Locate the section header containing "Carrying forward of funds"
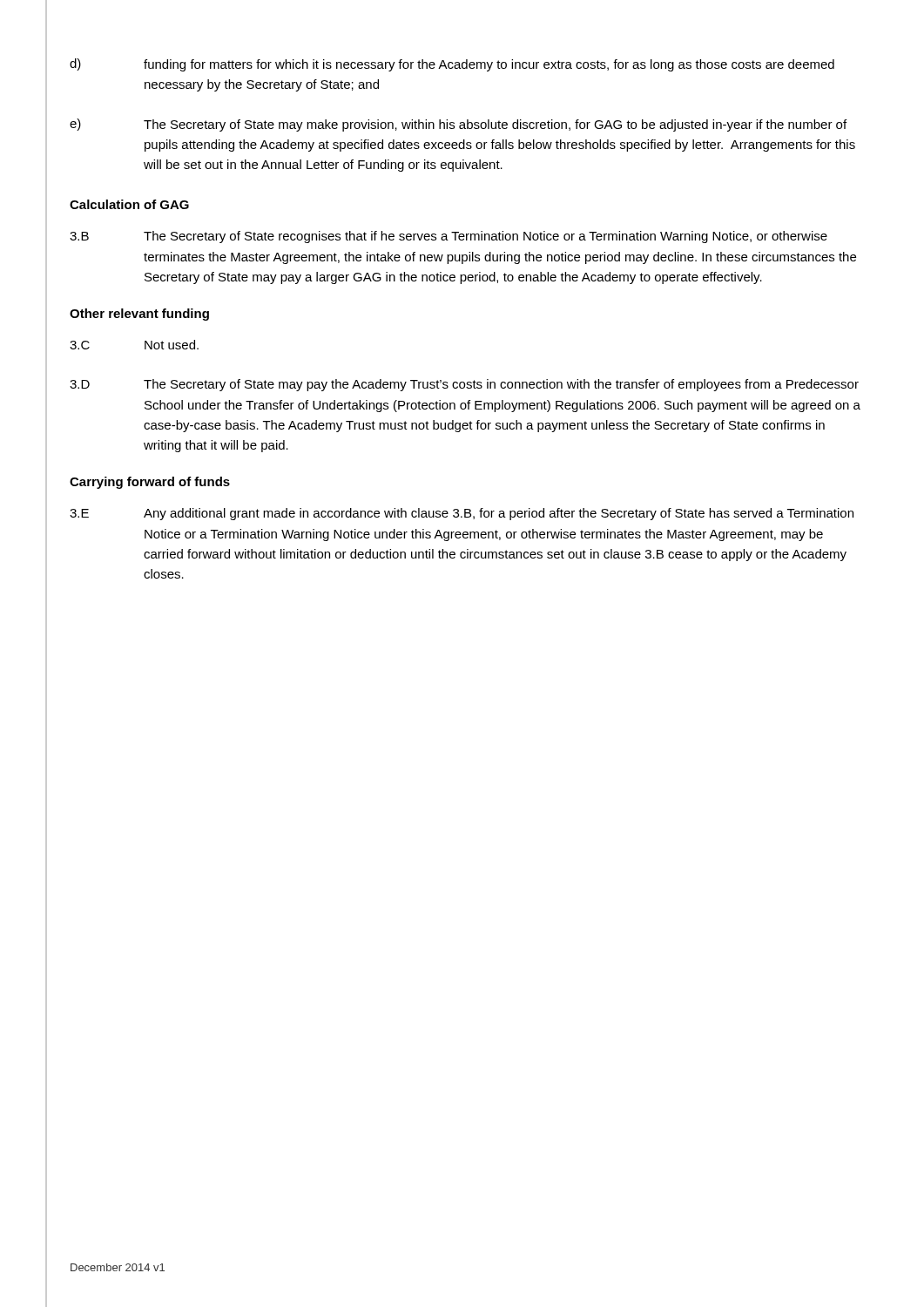 point(150,482)
